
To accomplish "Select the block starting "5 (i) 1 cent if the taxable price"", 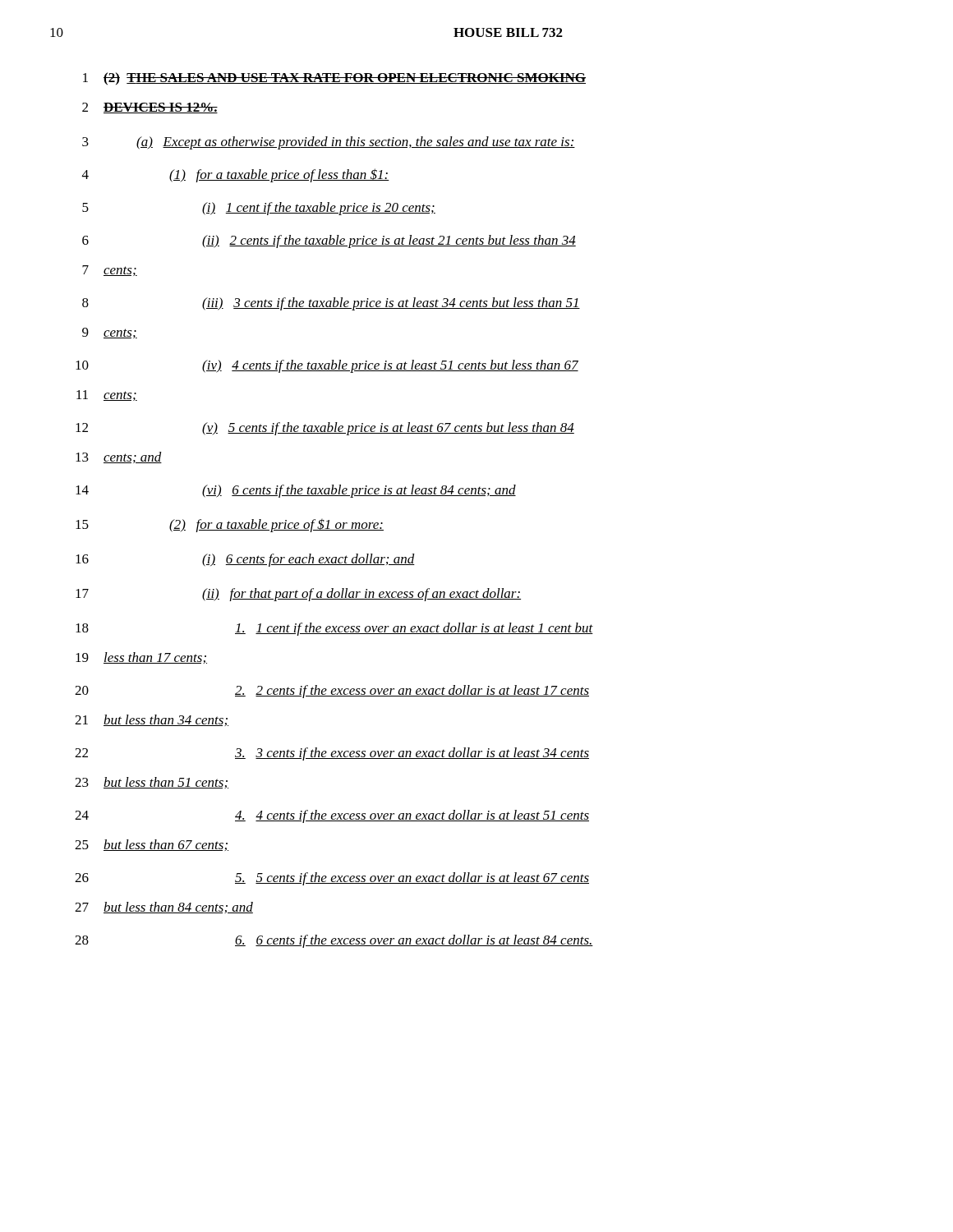I will click(x=259, y=209).
